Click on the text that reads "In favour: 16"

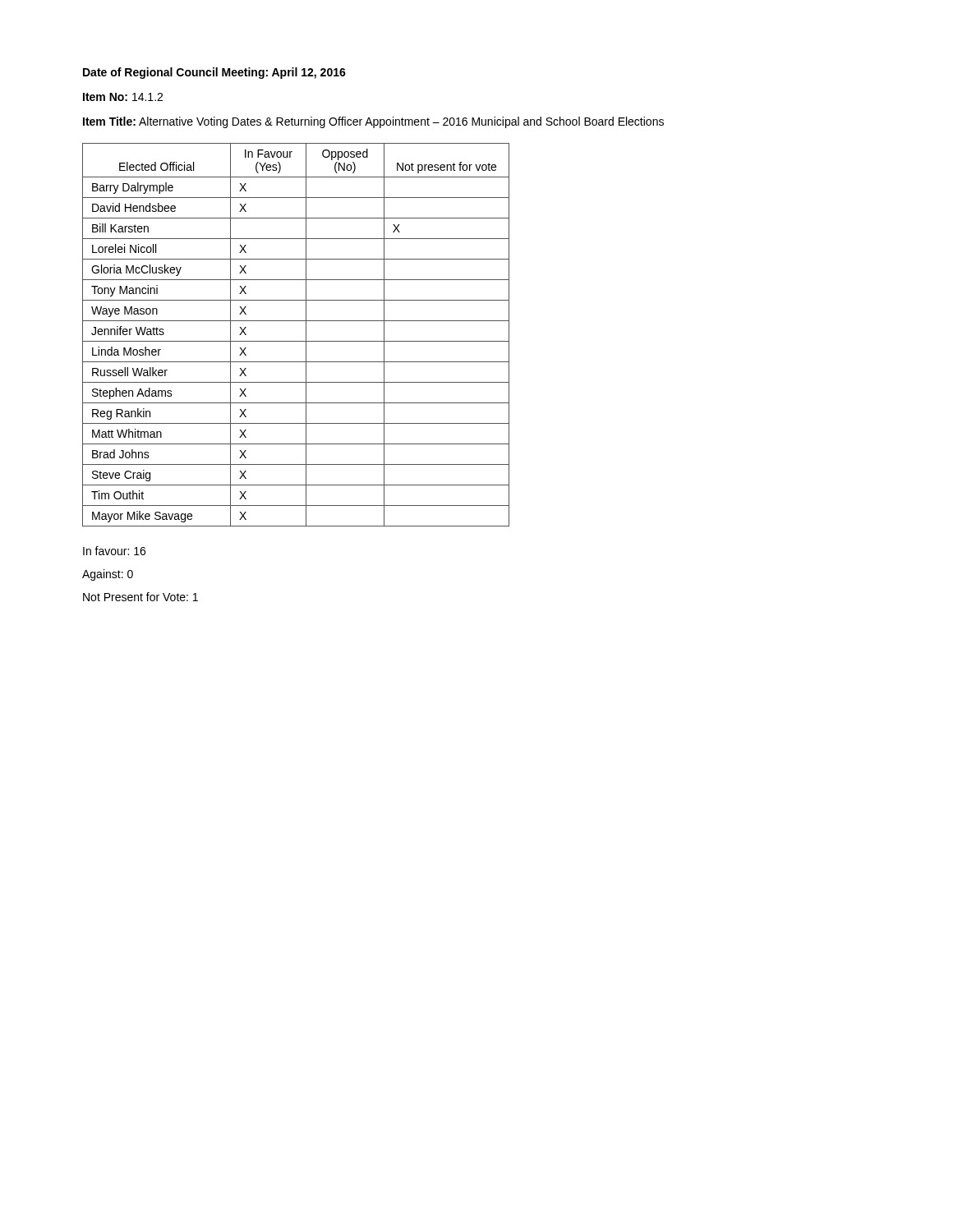114,551
